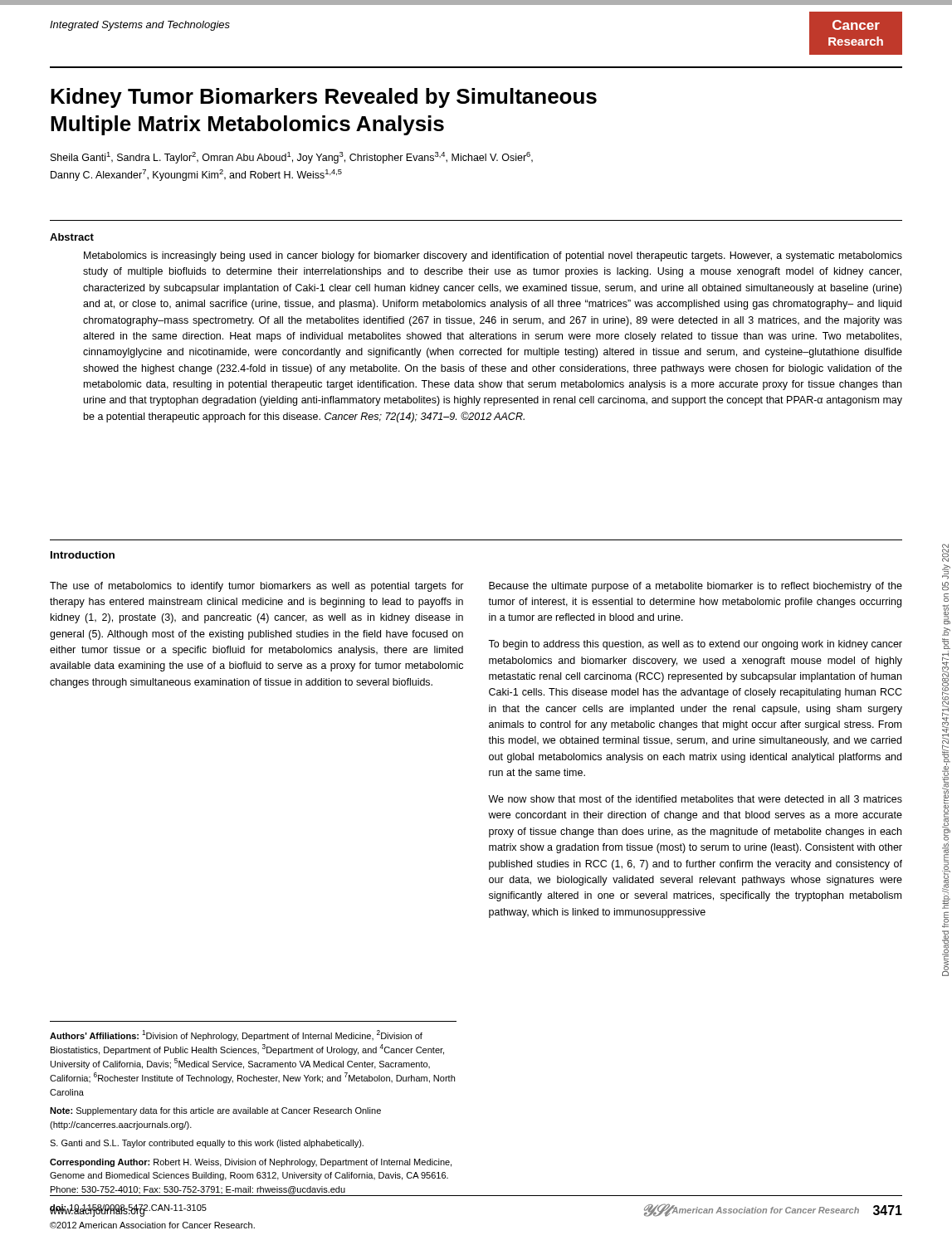Locate the element starting "Metabolomics is increasingly being used"
Screen dimensions: 1245x952
click(x=493, y=336)
